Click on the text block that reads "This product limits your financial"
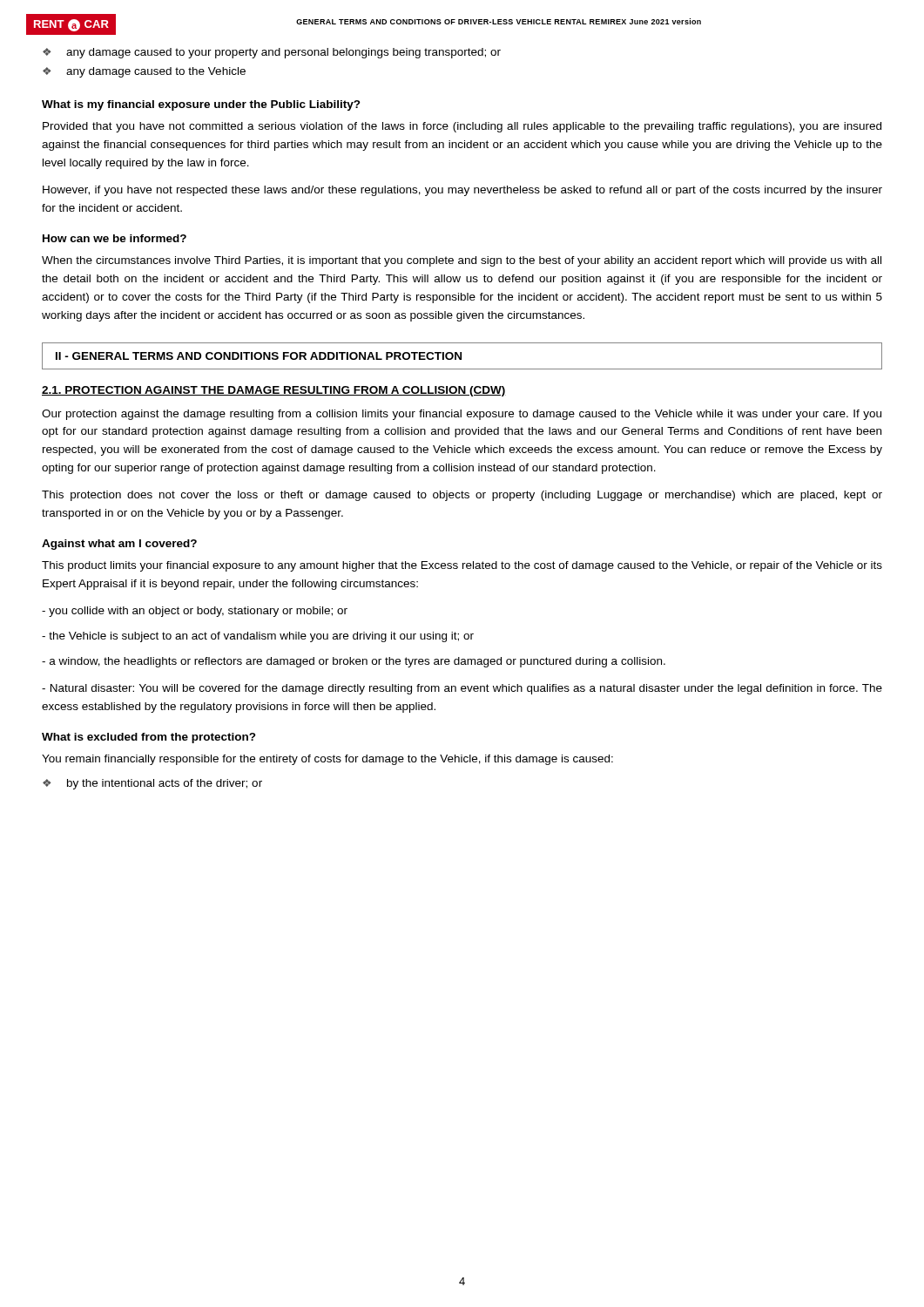Image resolution: width=924 pixels, height=1307 pixels. (462, 574)
